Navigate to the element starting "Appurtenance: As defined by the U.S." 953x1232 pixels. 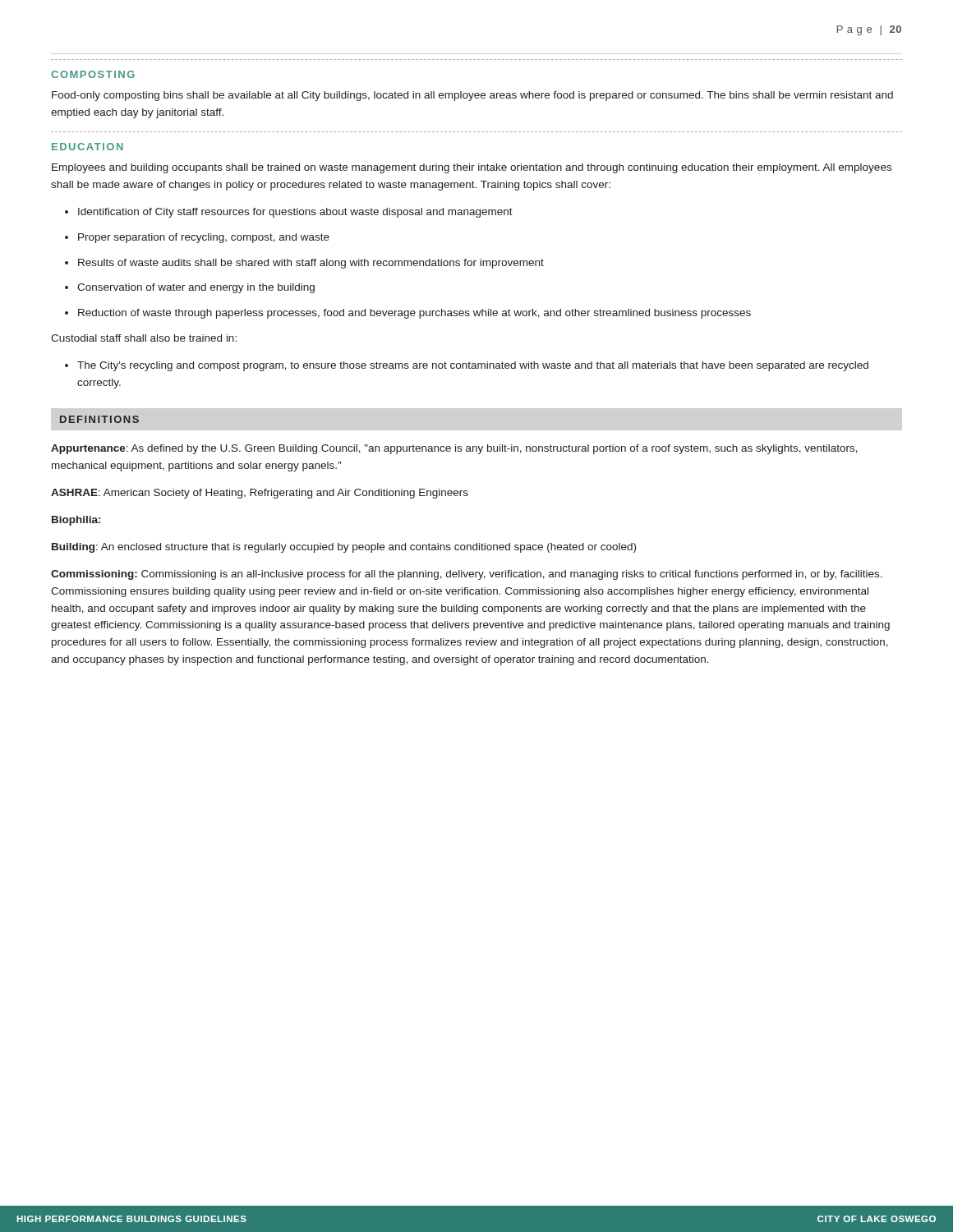(x=476, y=458)
